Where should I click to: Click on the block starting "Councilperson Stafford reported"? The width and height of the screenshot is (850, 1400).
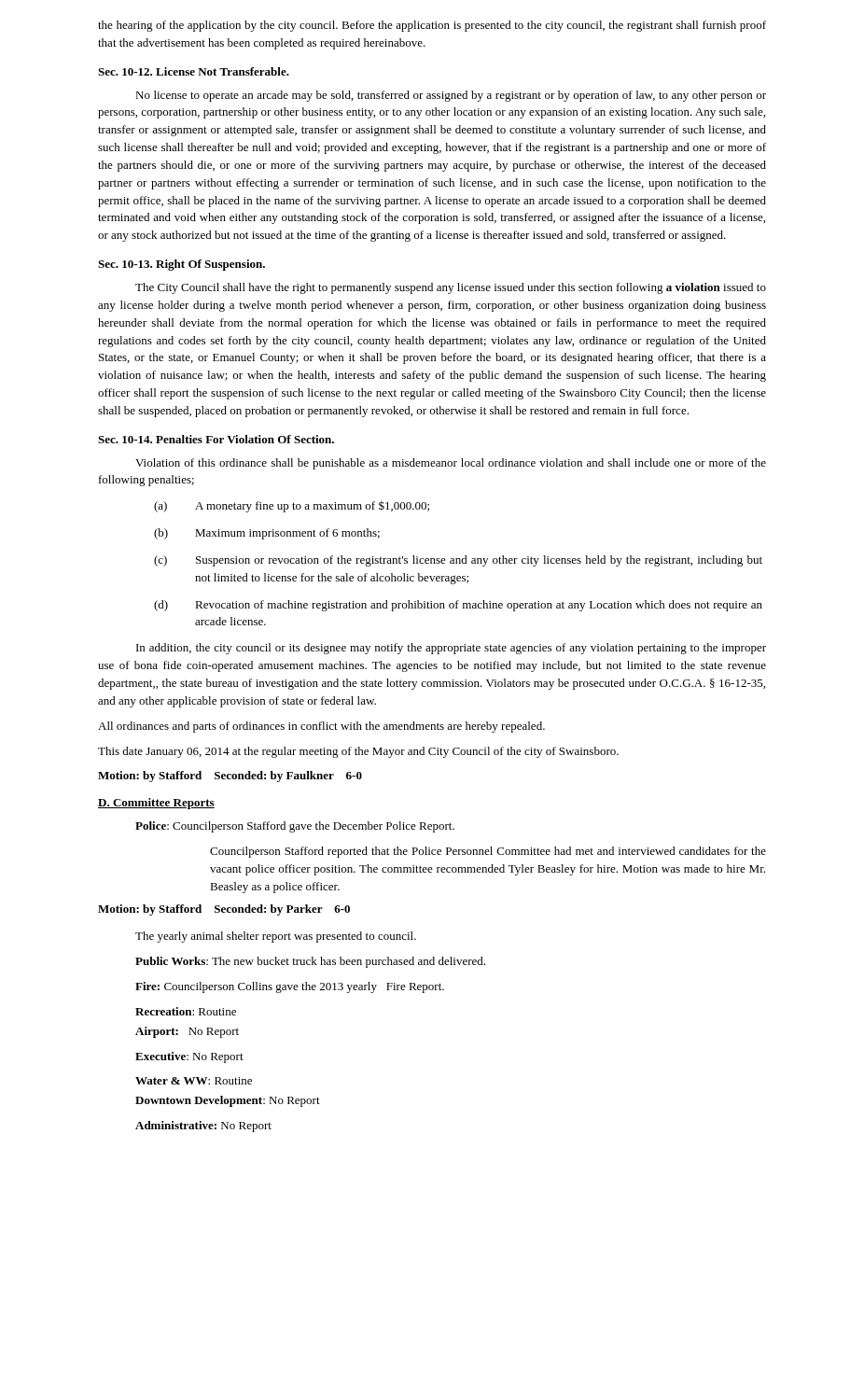pyautogui.click(x=488, y=869)
